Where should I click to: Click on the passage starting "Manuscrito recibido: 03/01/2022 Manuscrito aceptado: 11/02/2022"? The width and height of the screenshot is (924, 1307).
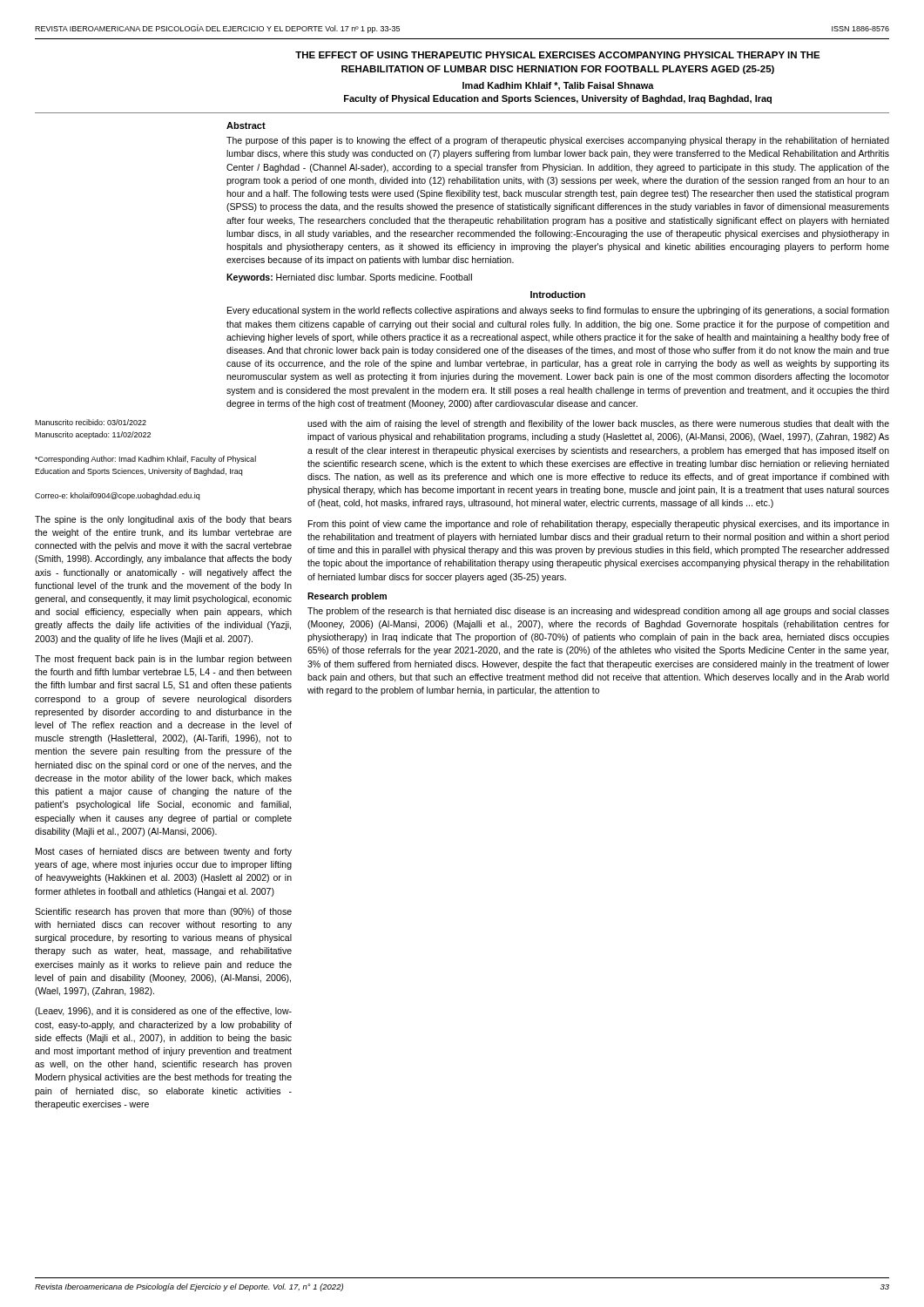[145, 459]
